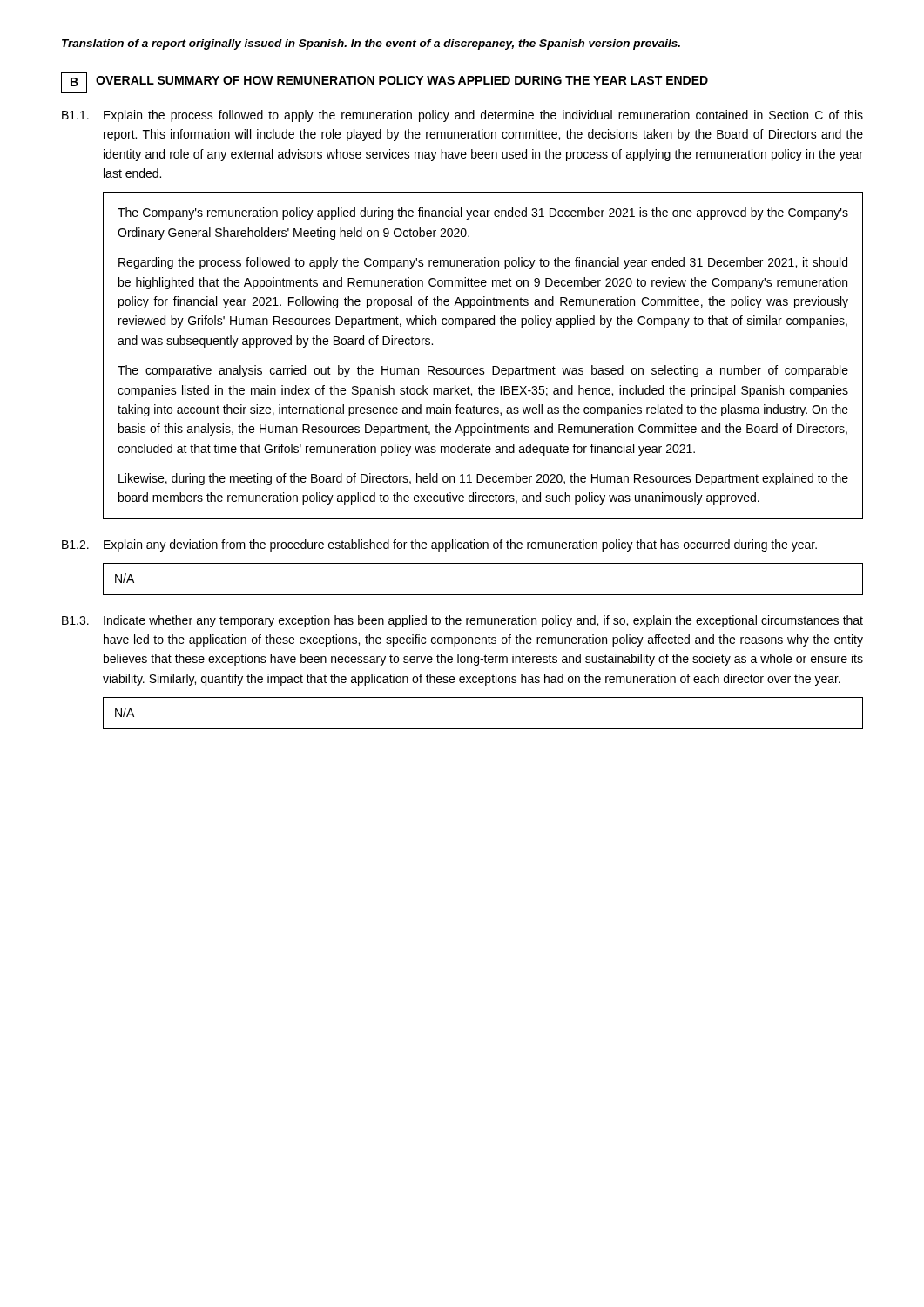Viewport: 924px width, 1307px height.
Task: Select the text block that says "The Company's remuneration"
Action: [483, 356]
